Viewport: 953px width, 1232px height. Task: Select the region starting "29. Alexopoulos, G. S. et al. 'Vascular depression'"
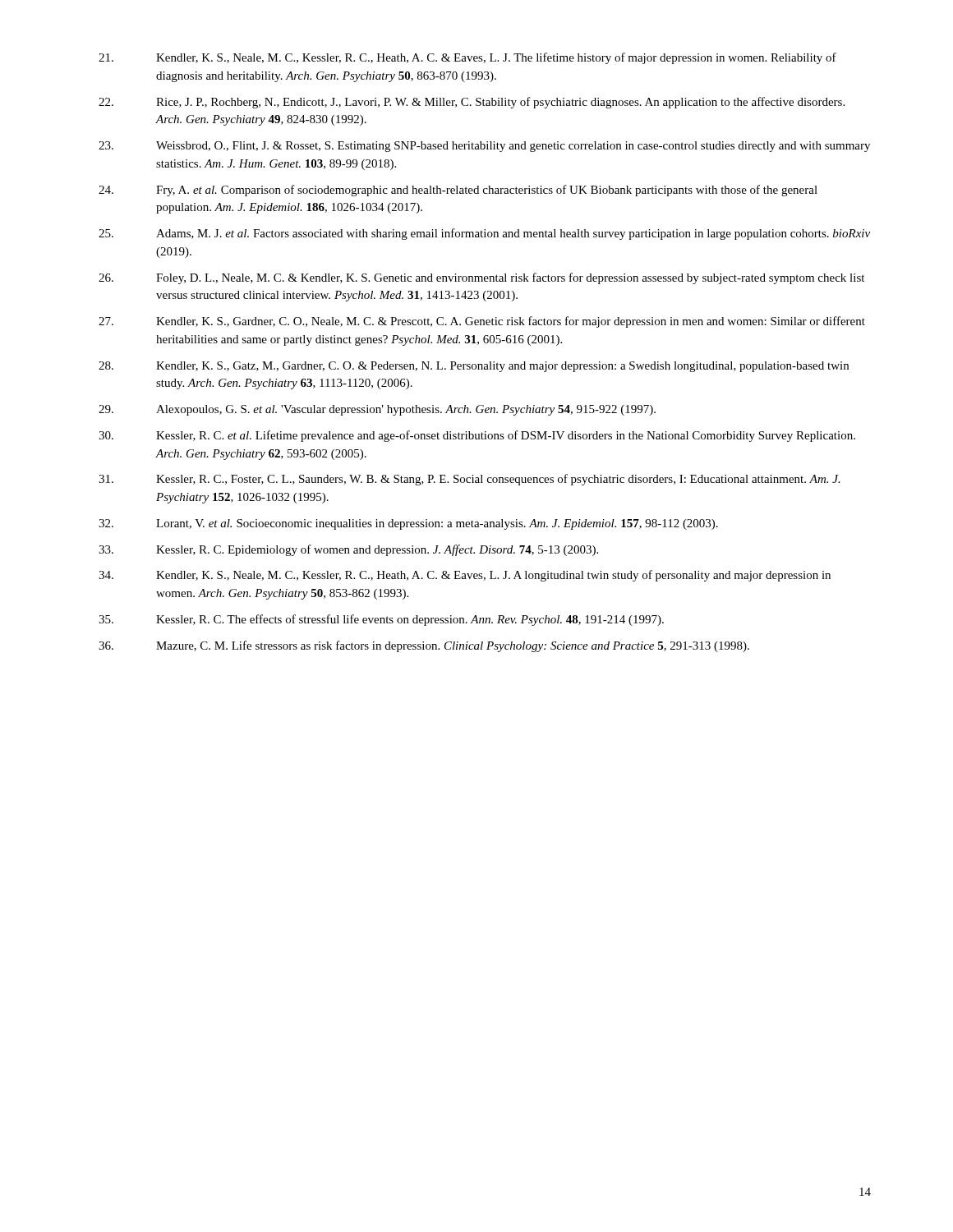click(x=485, y=410)
